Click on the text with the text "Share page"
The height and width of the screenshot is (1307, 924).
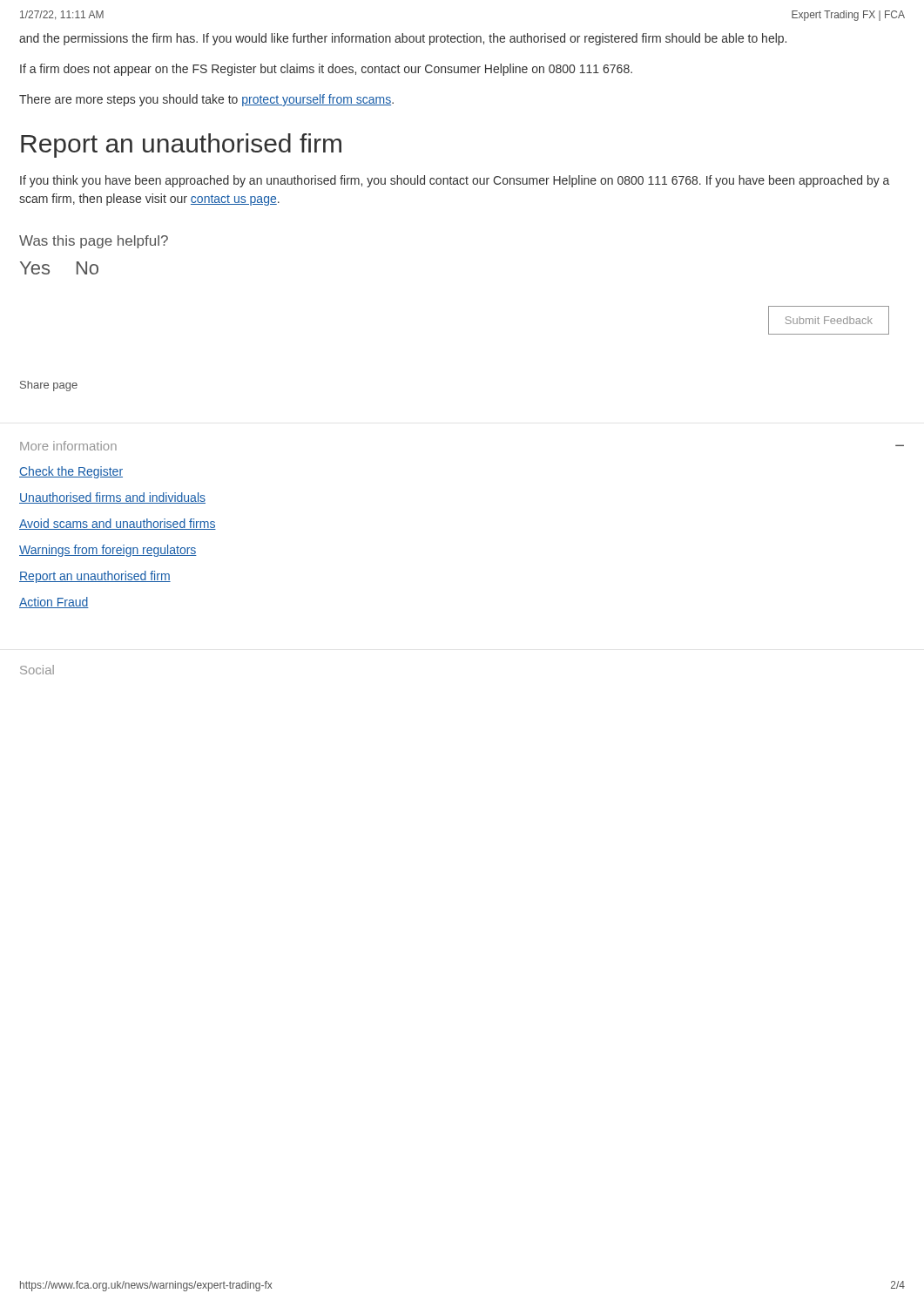tap(48, 385)
